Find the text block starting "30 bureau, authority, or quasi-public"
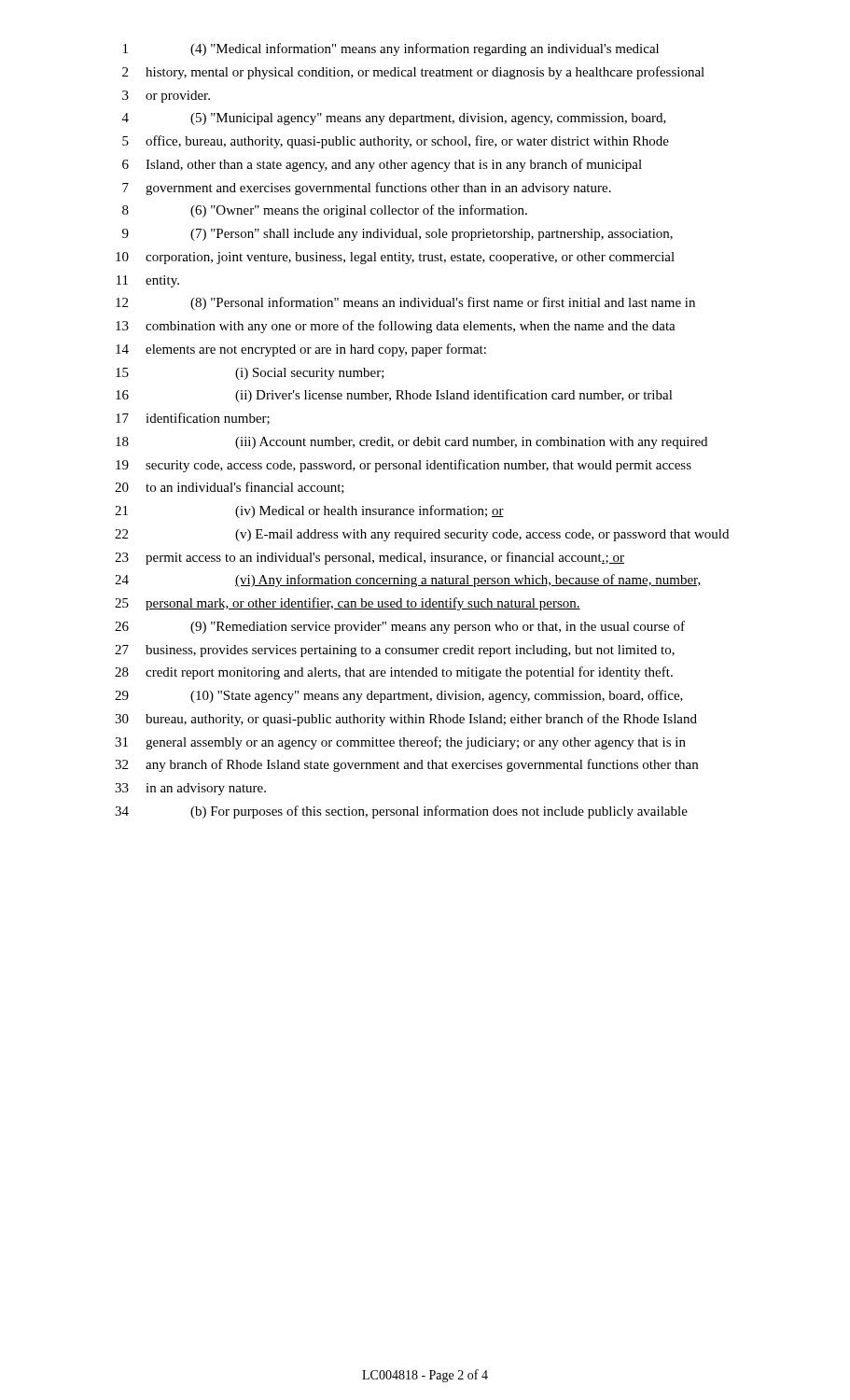The width and height of the screenshot is (850, 1400). 434,719
